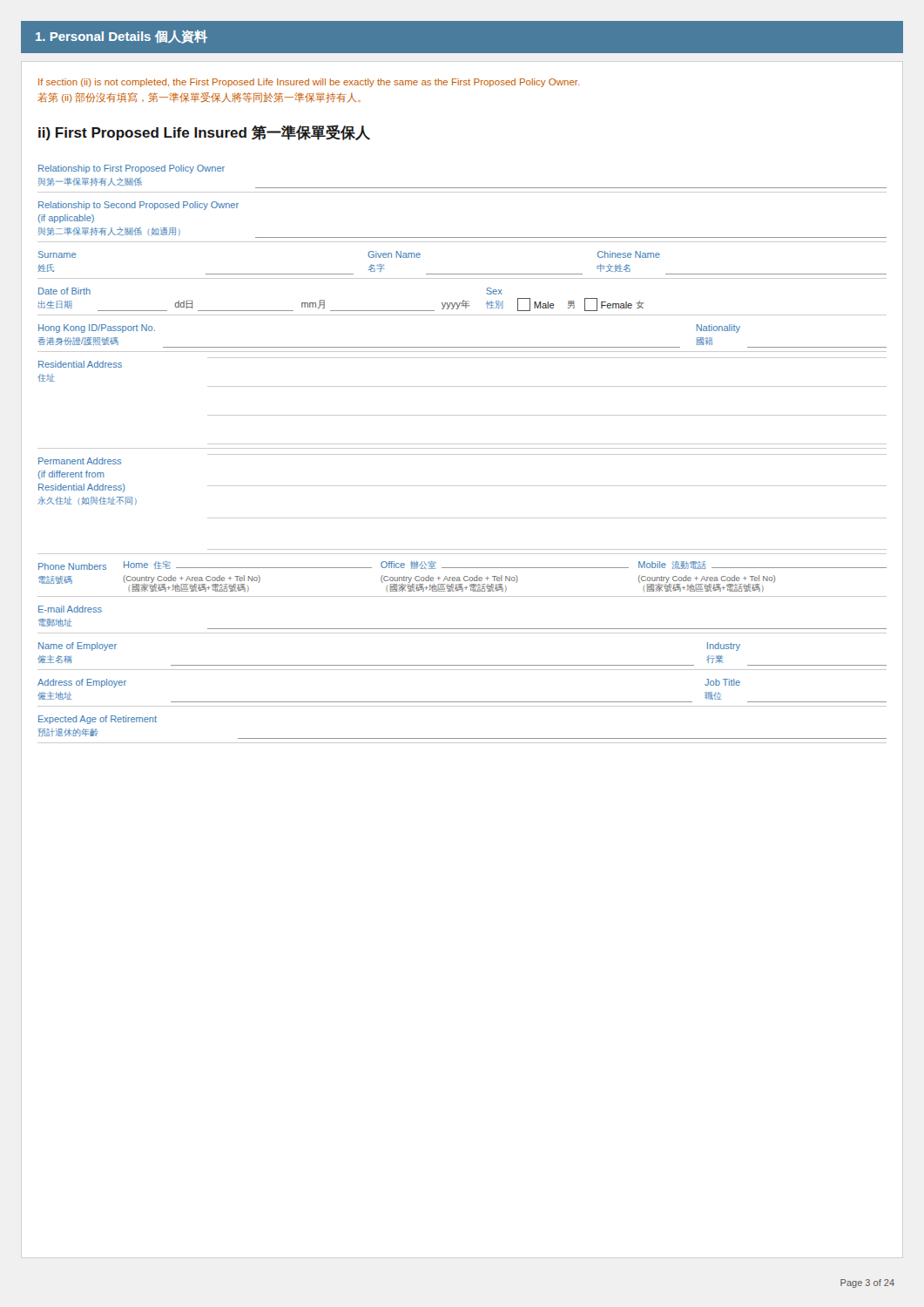Find the block on this page that starts "Relationship to Second Proposed Policy"

[x=138, y=206]
